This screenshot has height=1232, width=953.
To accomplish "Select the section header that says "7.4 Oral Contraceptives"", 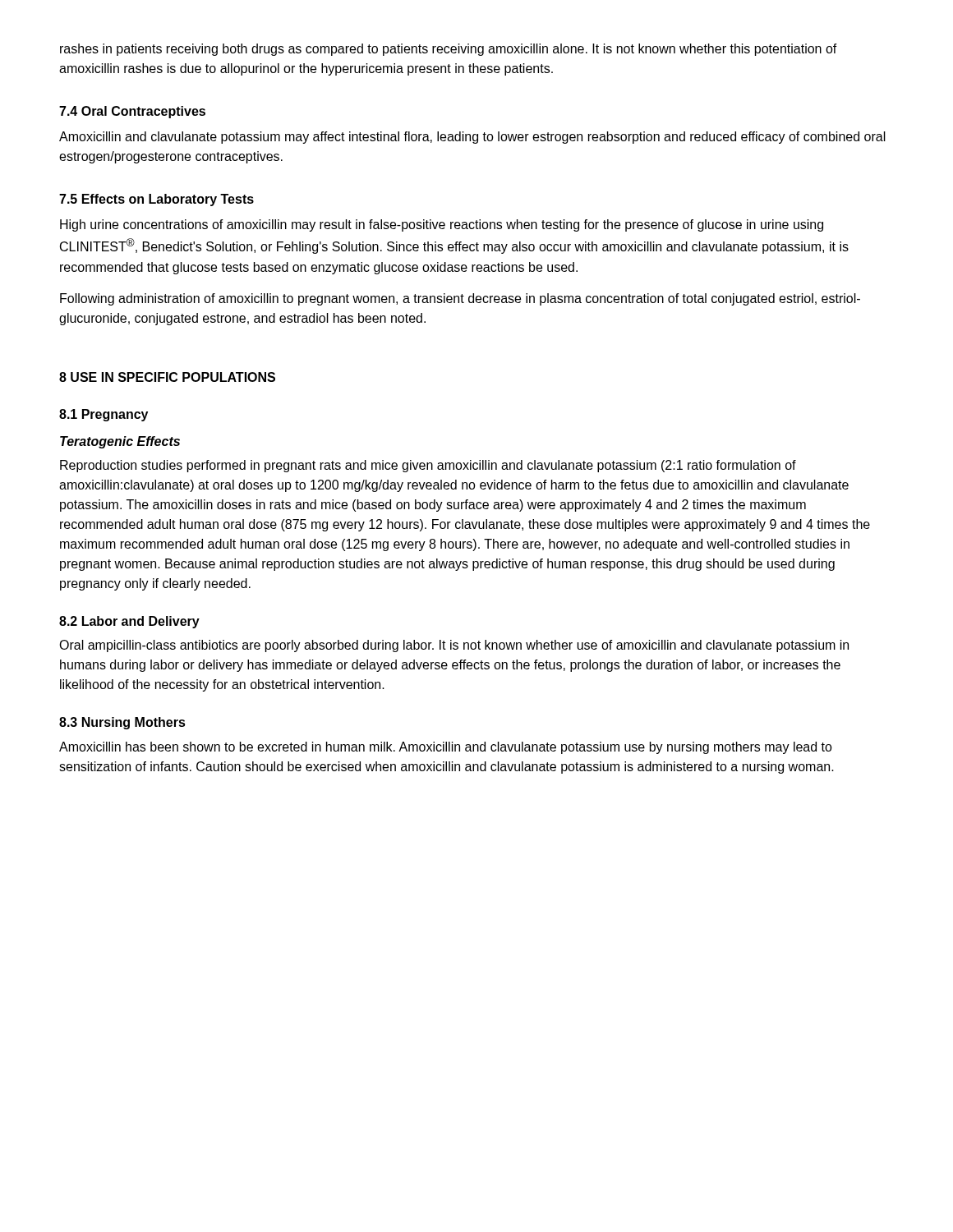I will coord(133,111).
